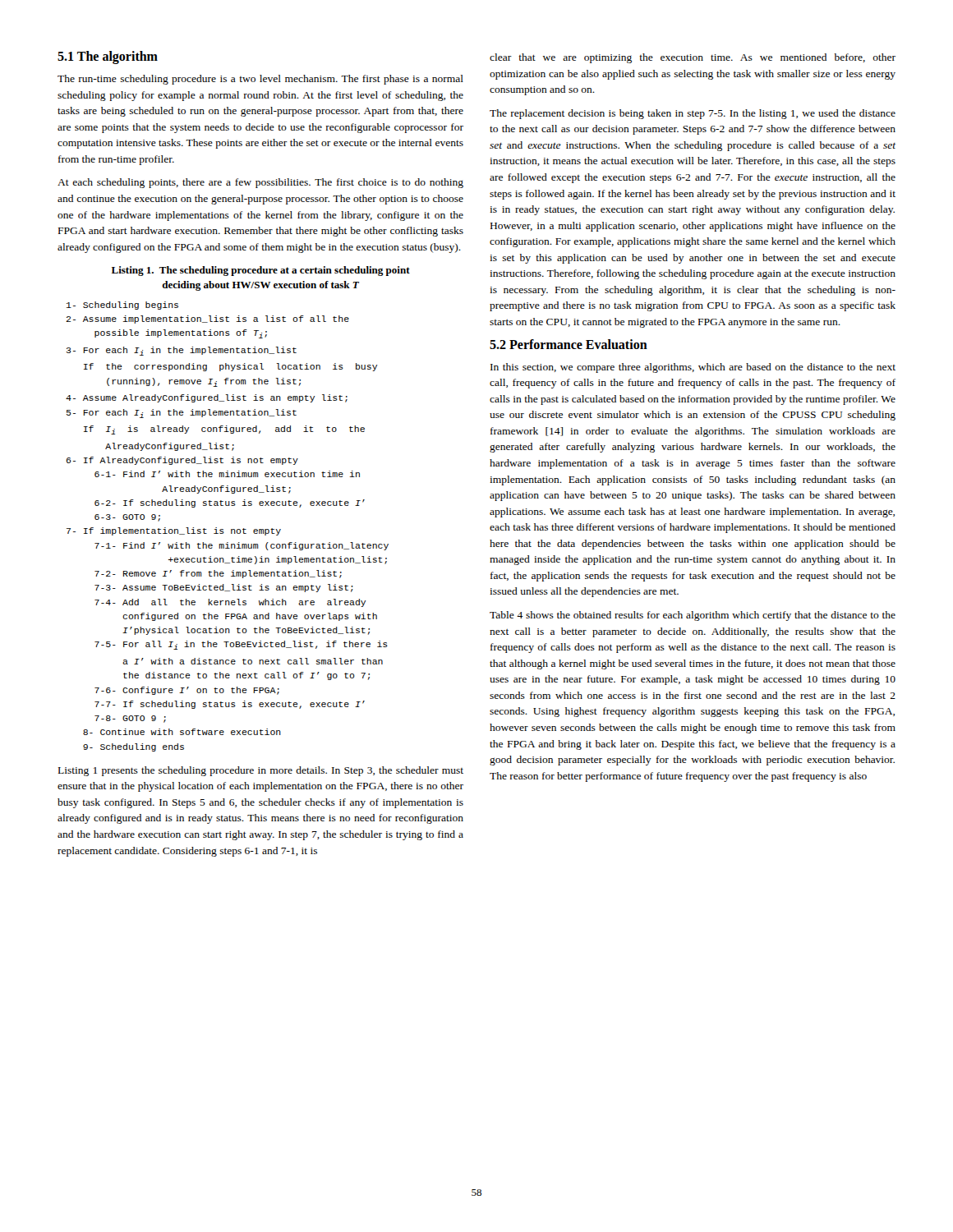
Task: Navigate to the element starting "Listing 1 presents the scheduling procedure in more"
Action: click(260, 810)
